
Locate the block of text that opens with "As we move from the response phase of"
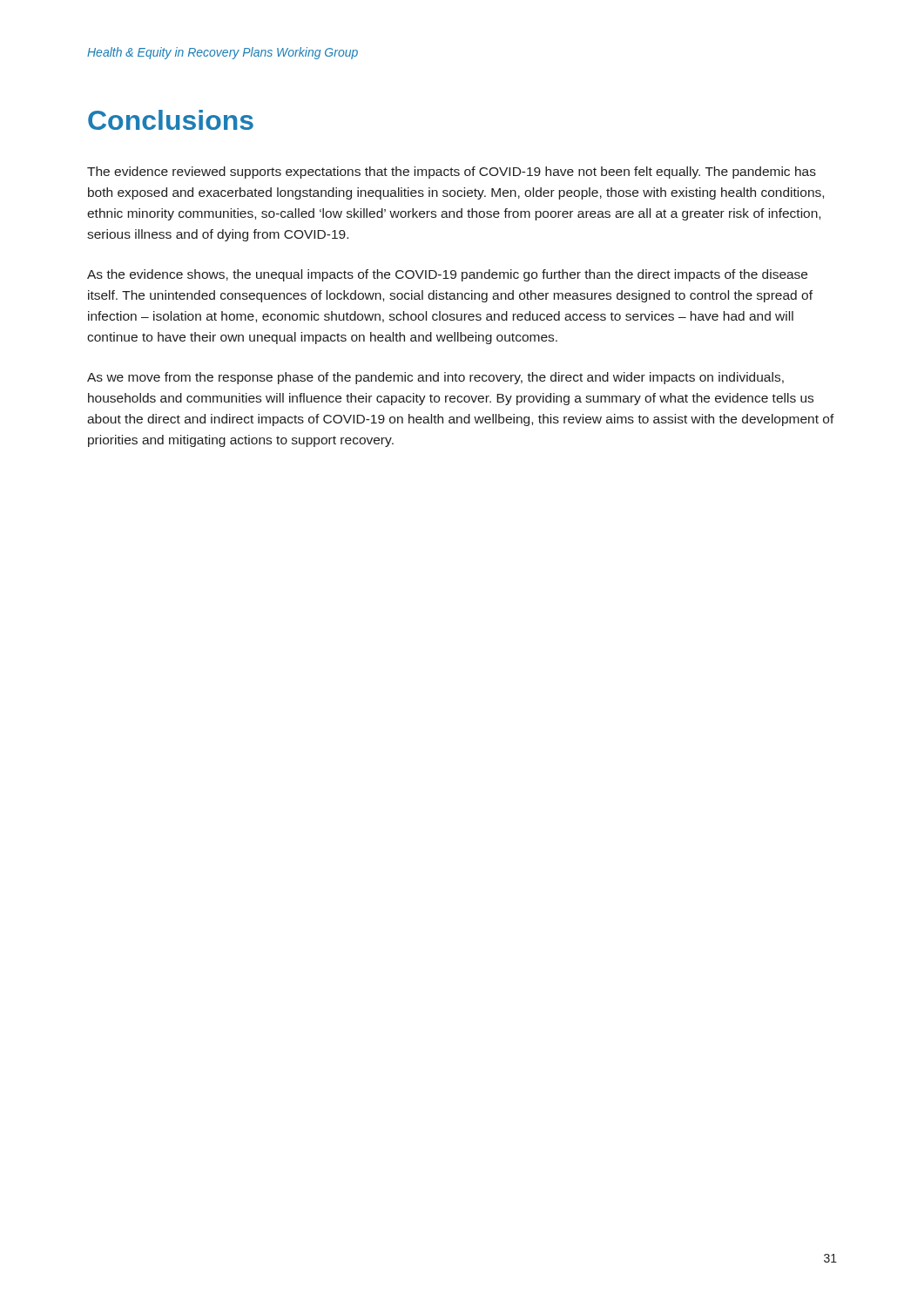460,408
